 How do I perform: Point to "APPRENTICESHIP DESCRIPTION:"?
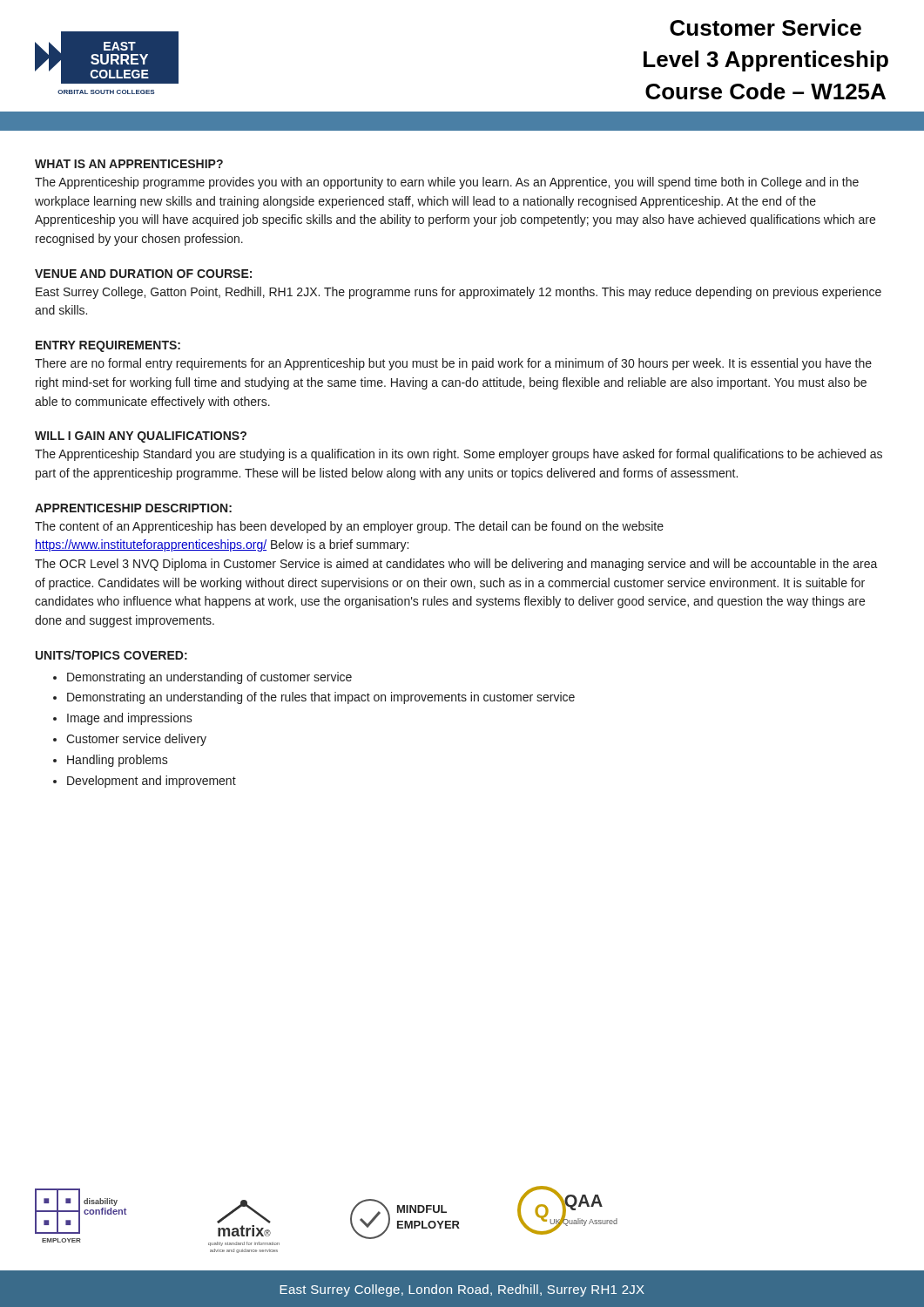[134, 508]
